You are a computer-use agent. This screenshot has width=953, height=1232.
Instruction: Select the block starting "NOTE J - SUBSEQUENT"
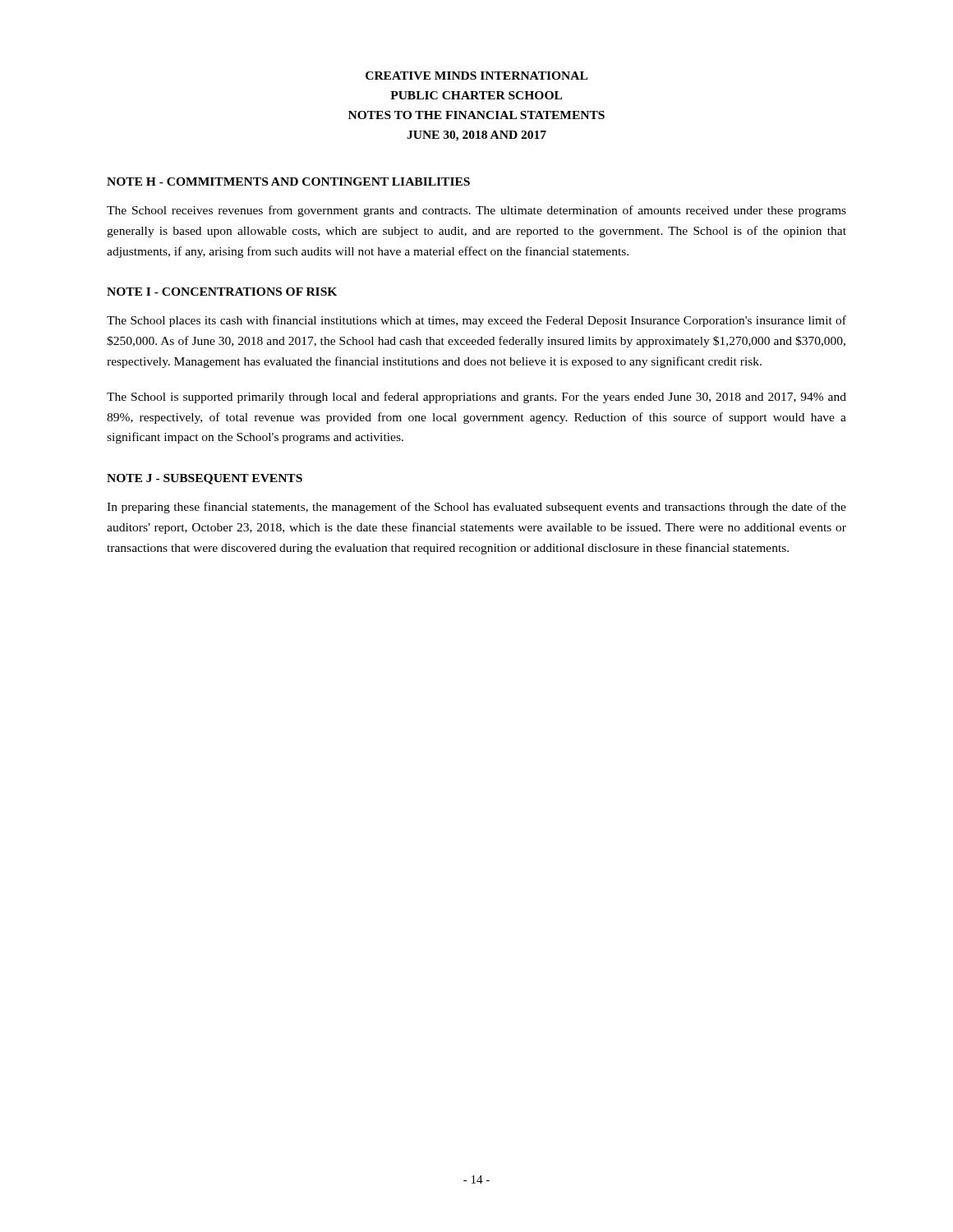point(205,478)
